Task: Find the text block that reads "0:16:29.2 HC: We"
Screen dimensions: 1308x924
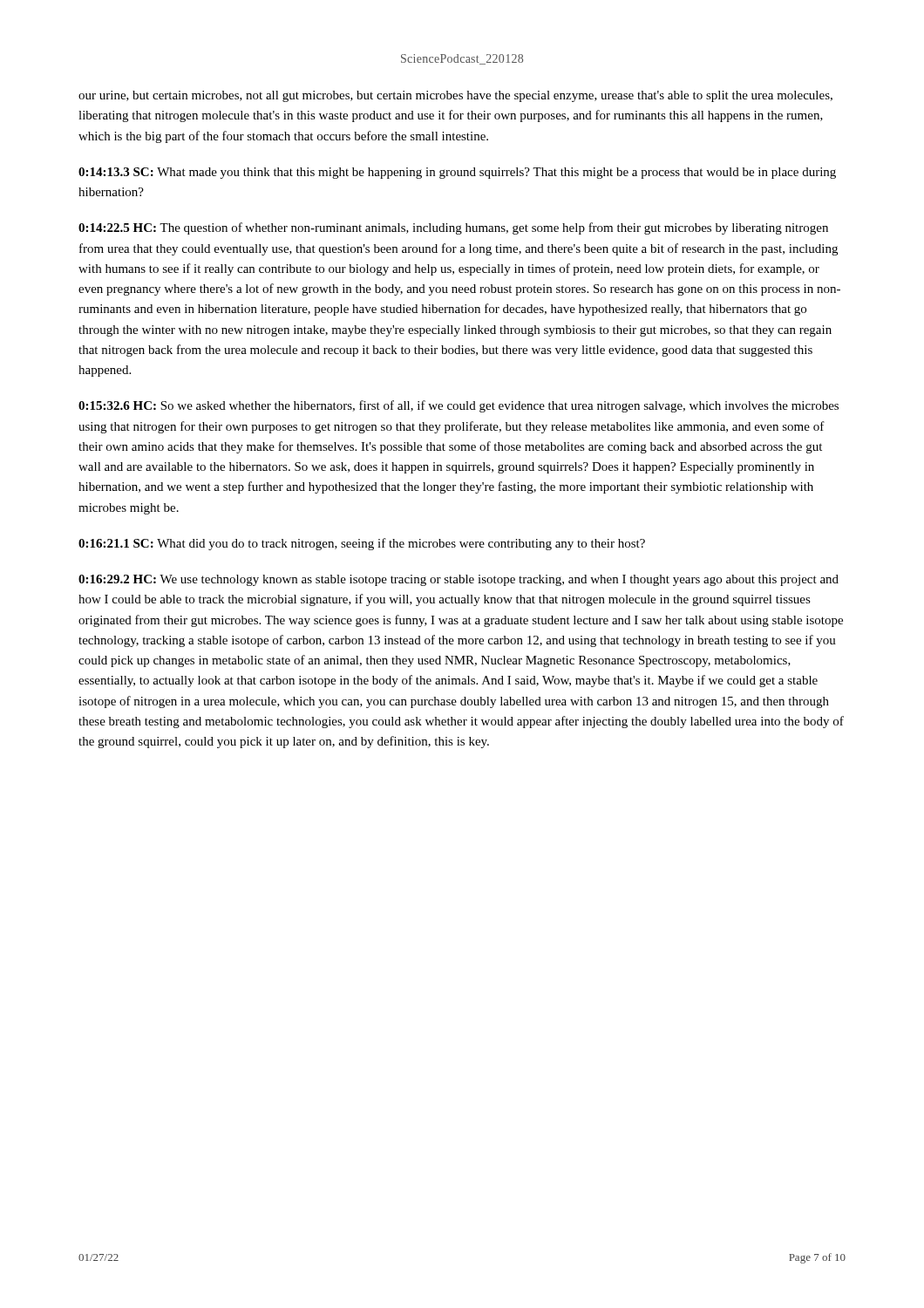Action: click(461, 660)
